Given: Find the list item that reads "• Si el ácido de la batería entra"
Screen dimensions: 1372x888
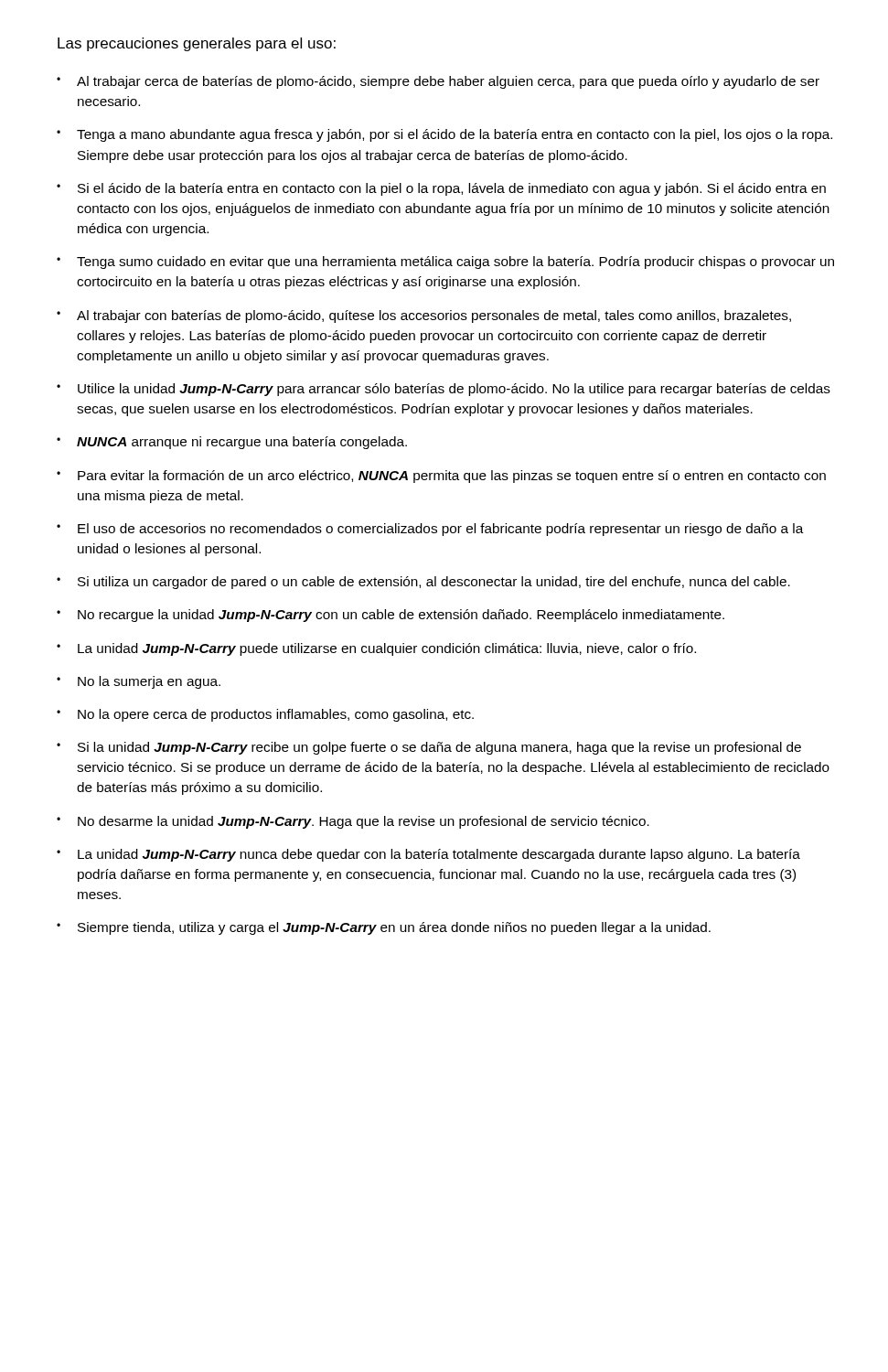Looking at the screenshot, I should coord(449,208).
